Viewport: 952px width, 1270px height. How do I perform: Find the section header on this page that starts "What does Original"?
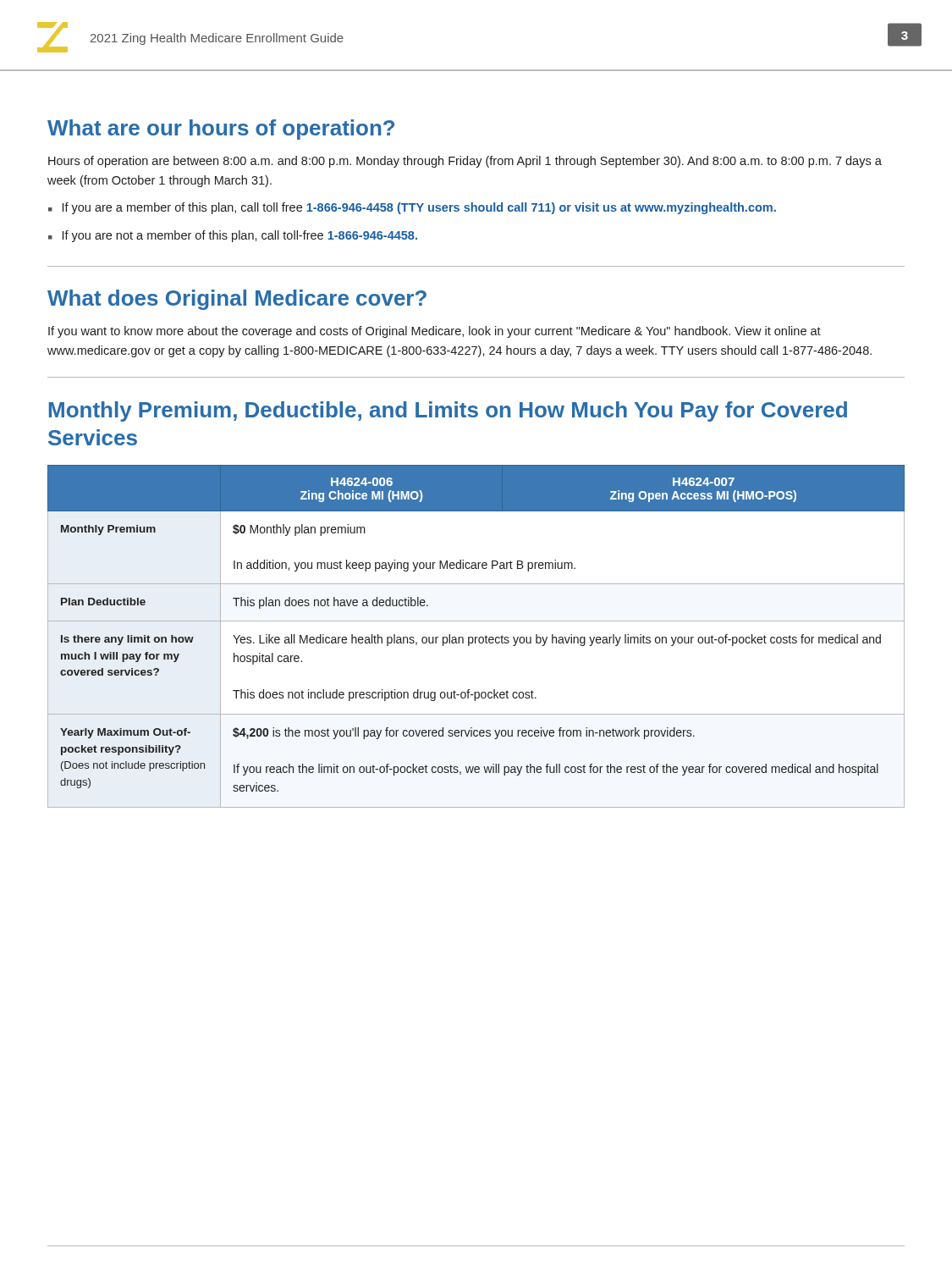(238, 298)
